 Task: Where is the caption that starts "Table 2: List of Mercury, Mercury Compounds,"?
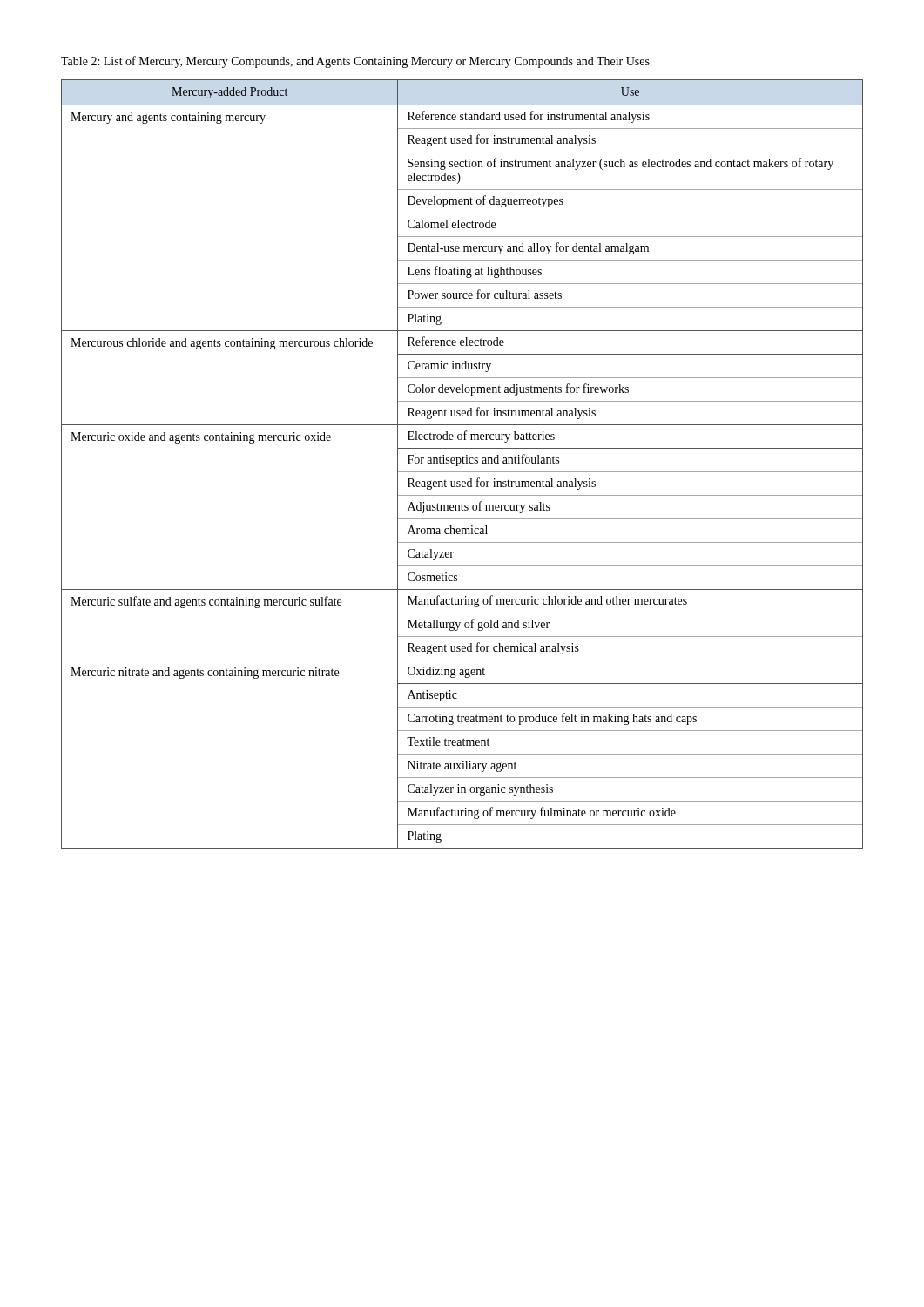pos(355,61)
